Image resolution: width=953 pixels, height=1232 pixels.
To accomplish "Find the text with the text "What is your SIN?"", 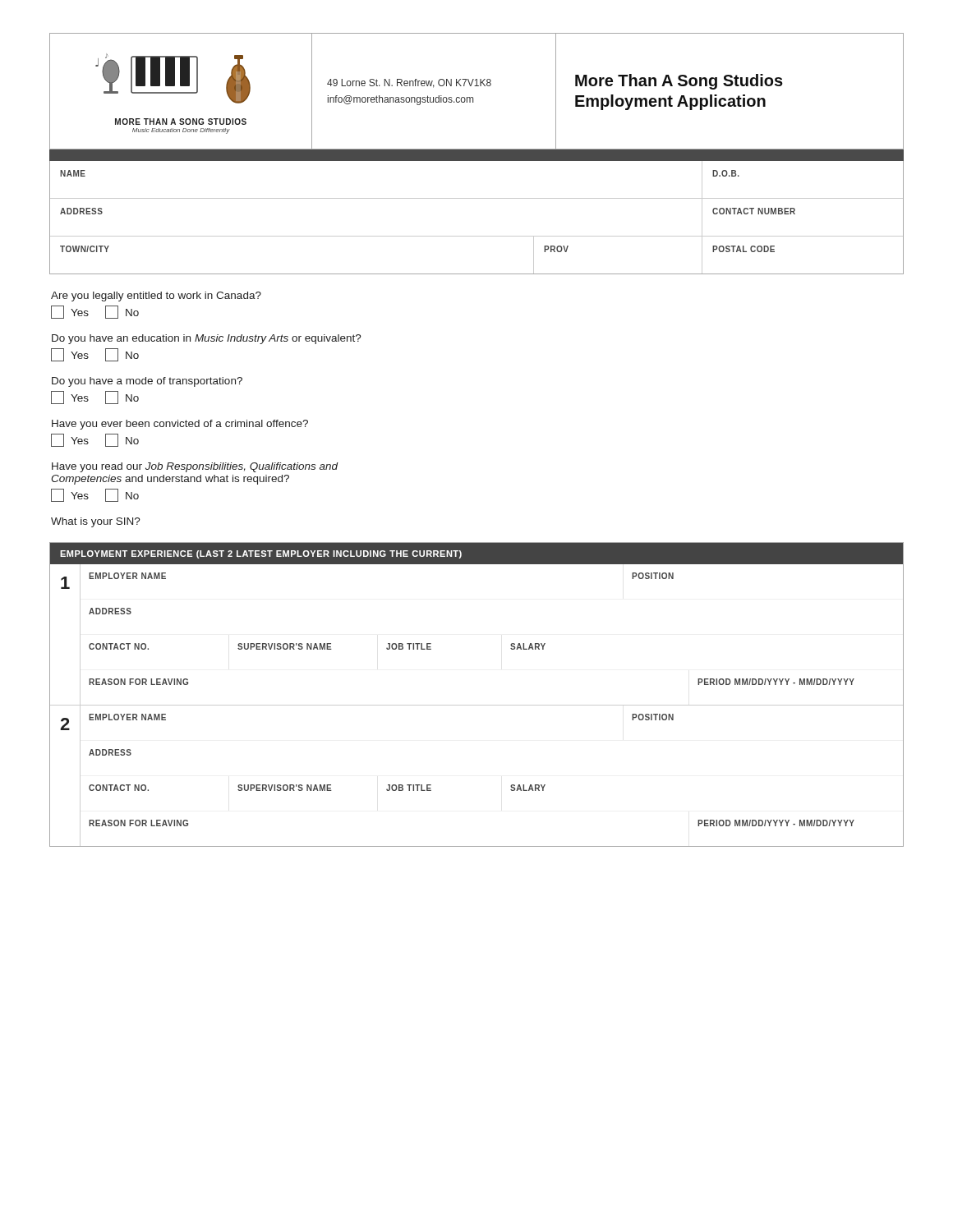I will point(96,522).
